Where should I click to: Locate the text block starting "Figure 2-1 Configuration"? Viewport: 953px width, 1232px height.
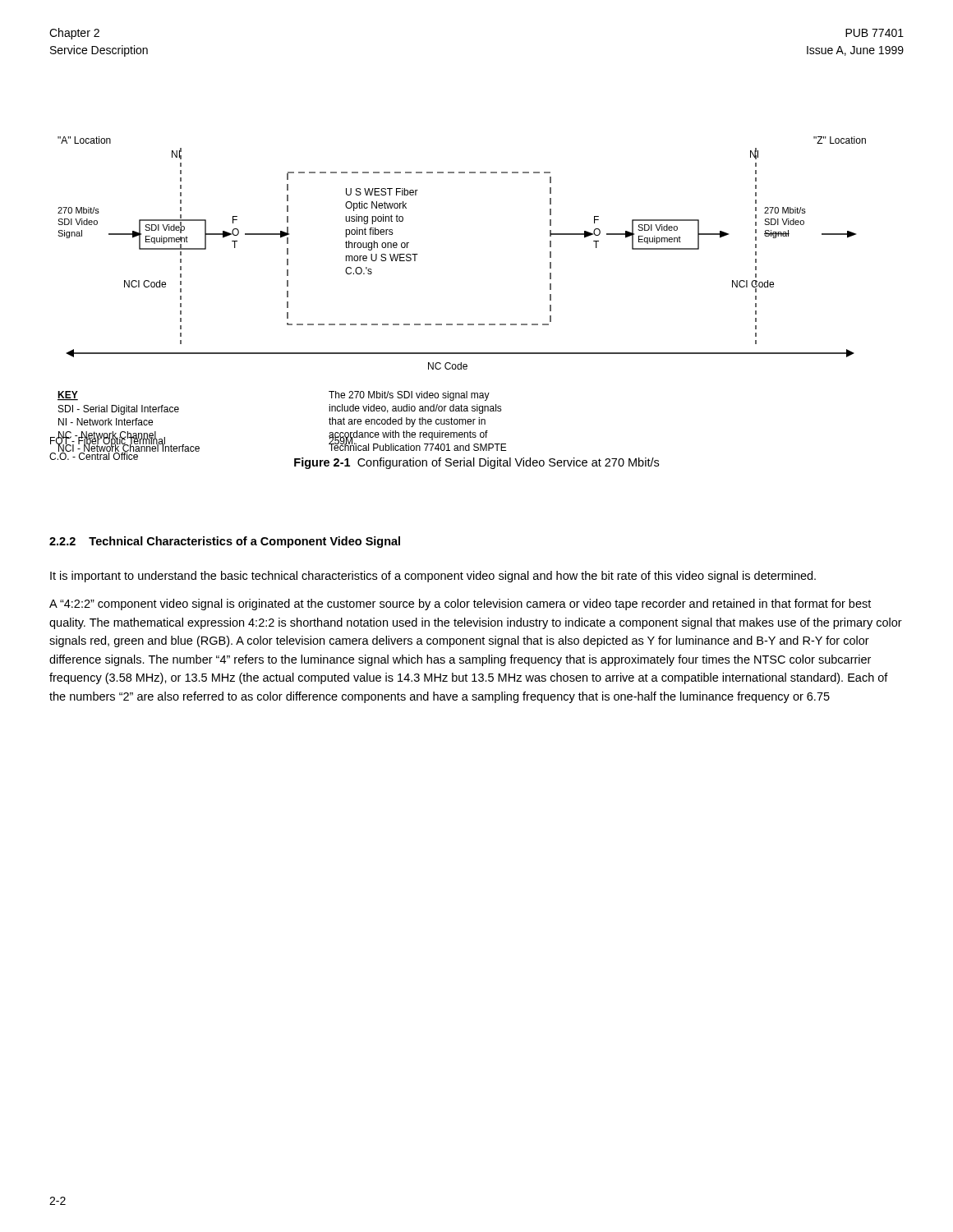(x=476, y=462)
